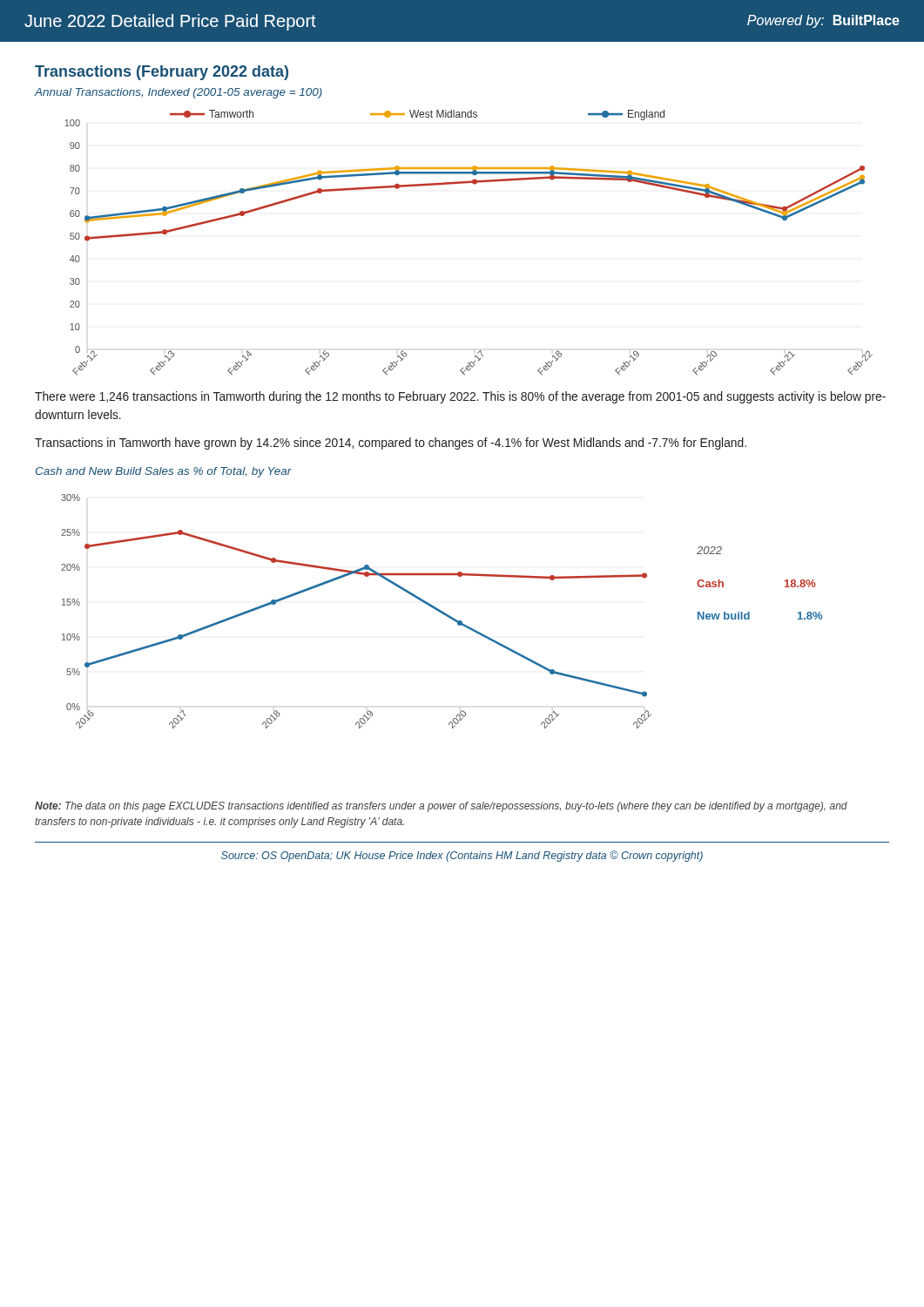Point to the passage starting "Transactions (February 2022"

pos(162,71)
